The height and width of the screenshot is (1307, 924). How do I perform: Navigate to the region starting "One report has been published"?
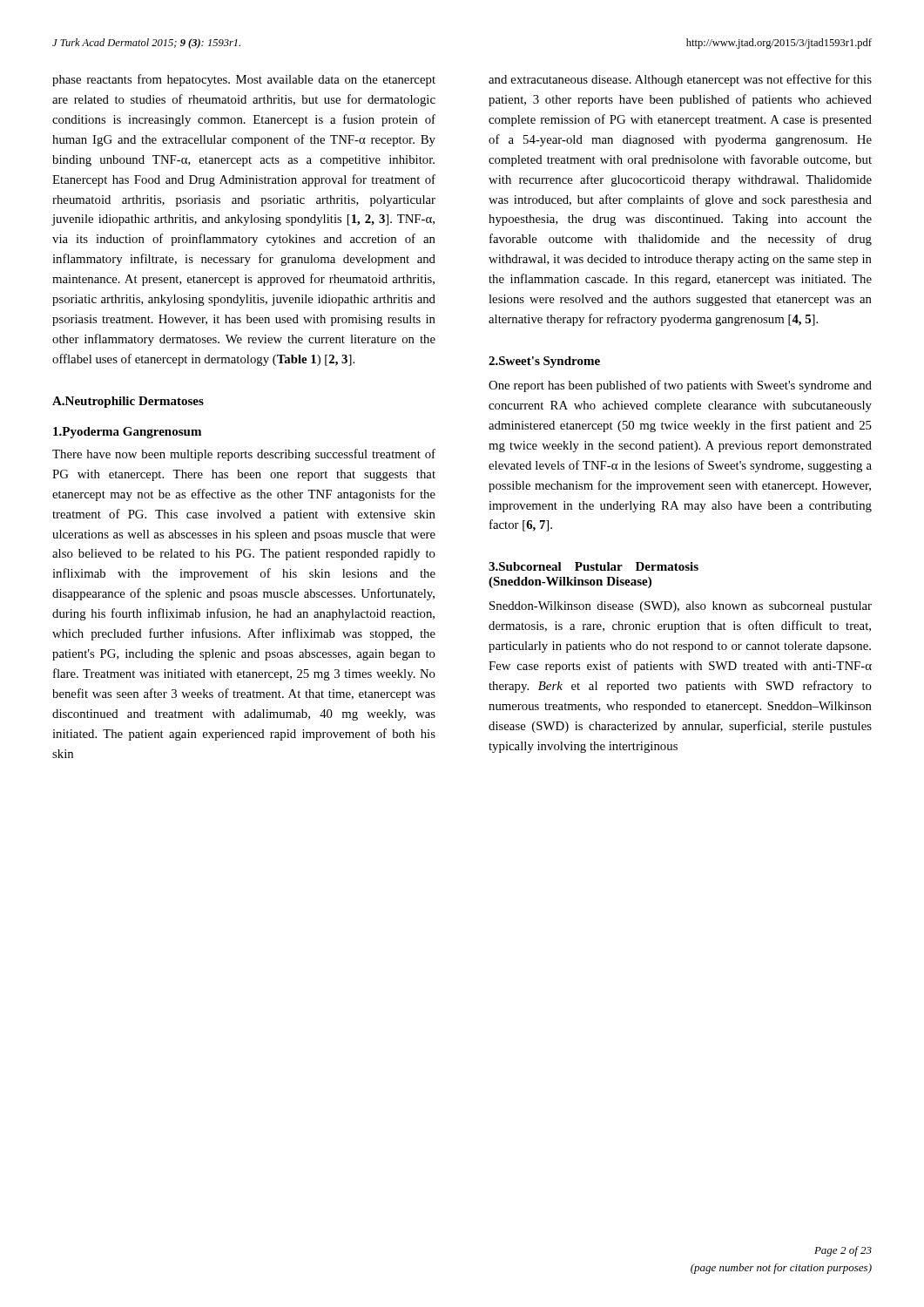tap(680, 455)
